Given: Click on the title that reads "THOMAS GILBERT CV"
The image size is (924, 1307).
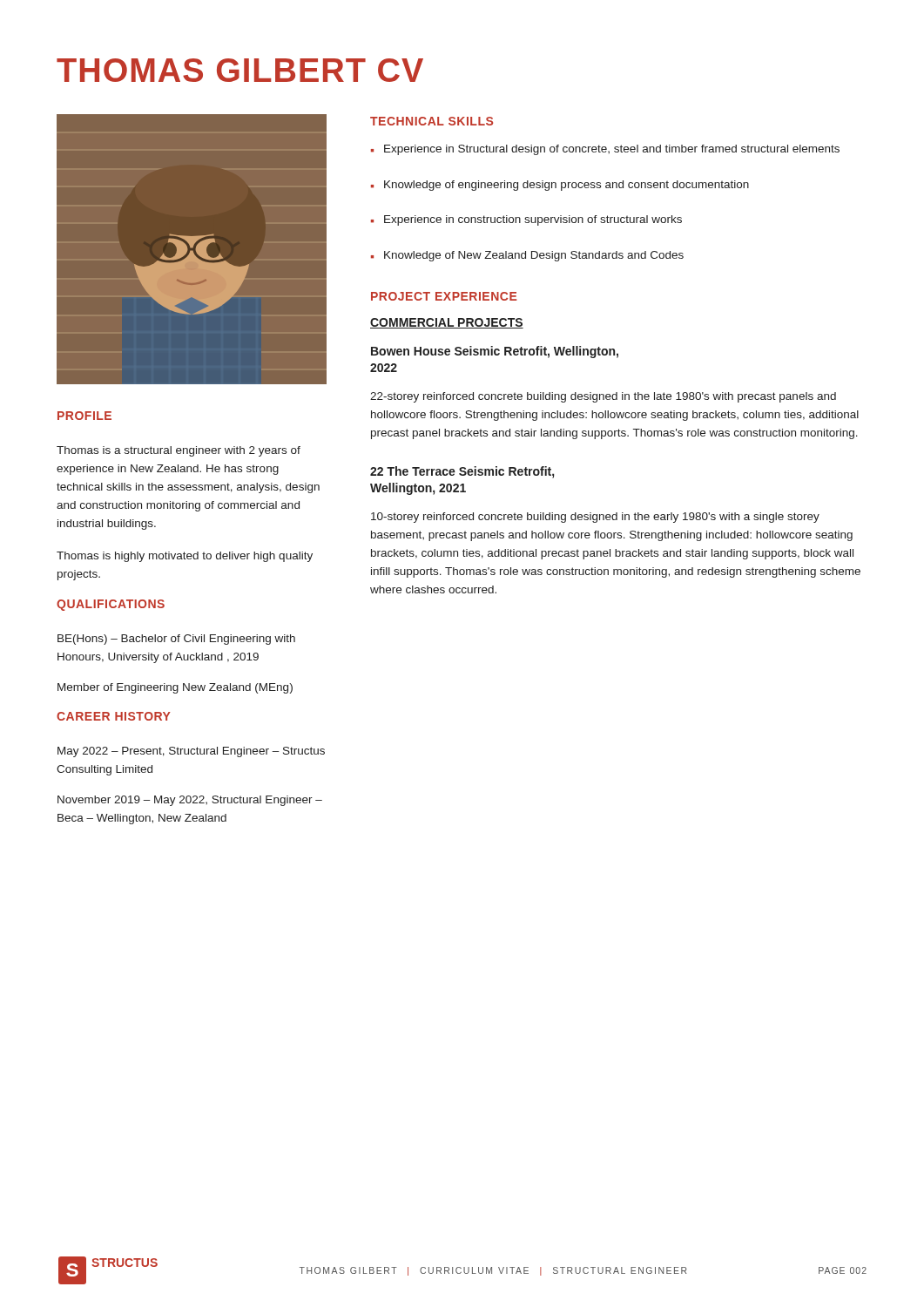Looking at the screenshot, I should pos(240,70).
